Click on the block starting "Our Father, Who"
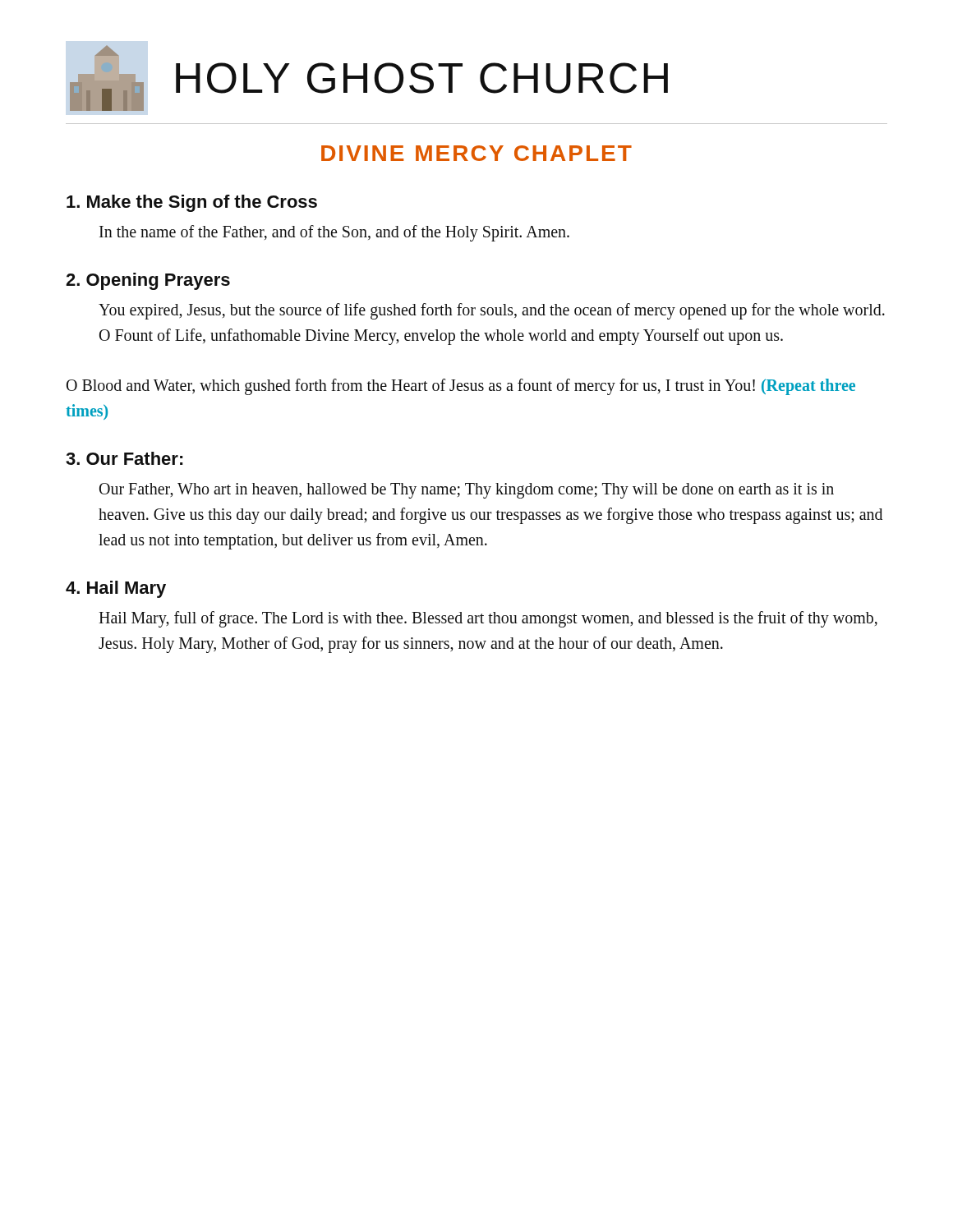 (x=493, y=515)
